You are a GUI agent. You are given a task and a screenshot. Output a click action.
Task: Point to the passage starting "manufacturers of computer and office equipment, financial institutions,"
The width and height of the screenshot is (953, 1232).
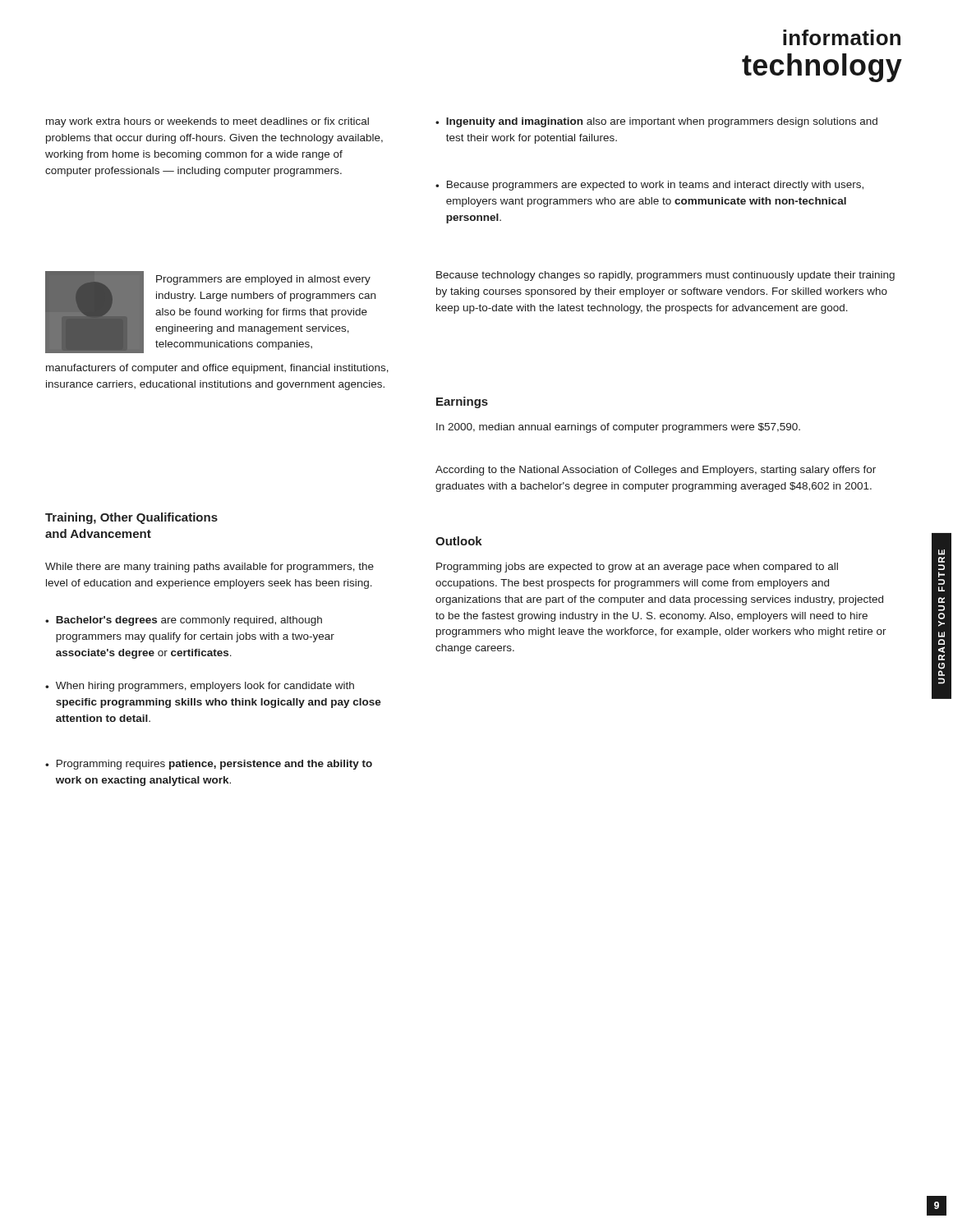(x=217, y=376)
